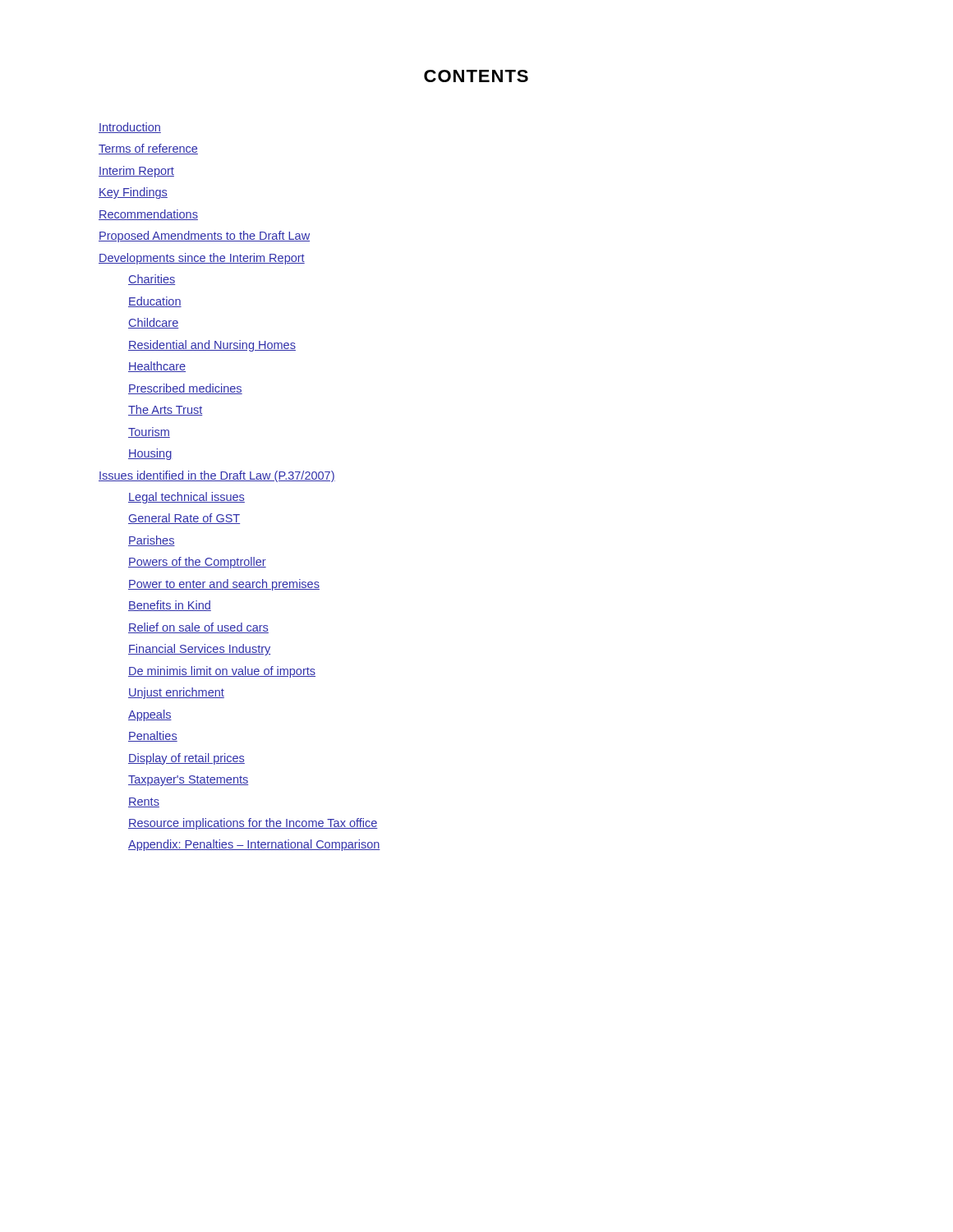Click on the list item containing "Relief on sale of used cars"
This screenshot has width=953, height=1232.
[198, 627]
